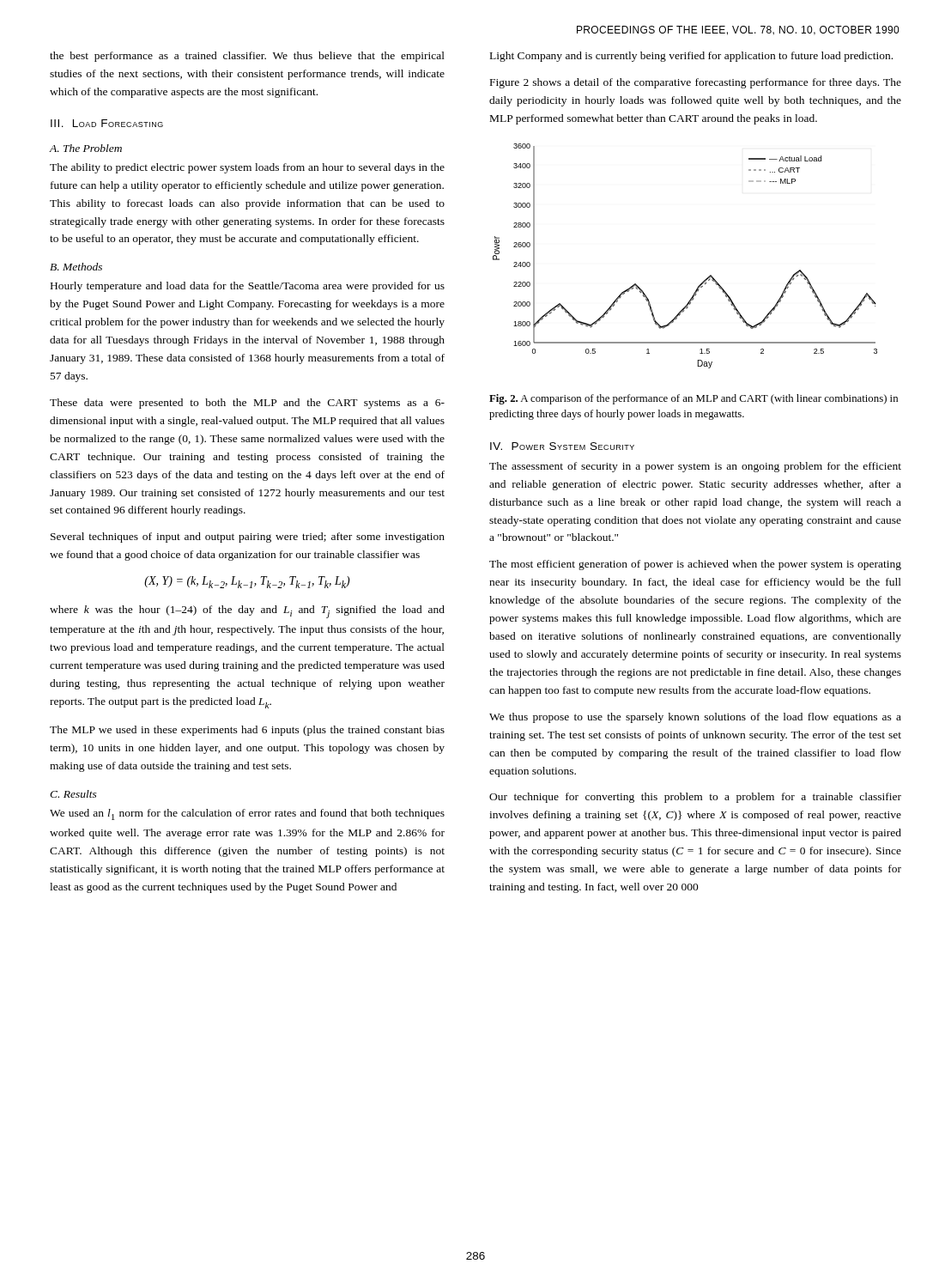The image size is (951, 1288).
Task: Click where it says "A. The Problem"
Action: click(x=86, y=148)
